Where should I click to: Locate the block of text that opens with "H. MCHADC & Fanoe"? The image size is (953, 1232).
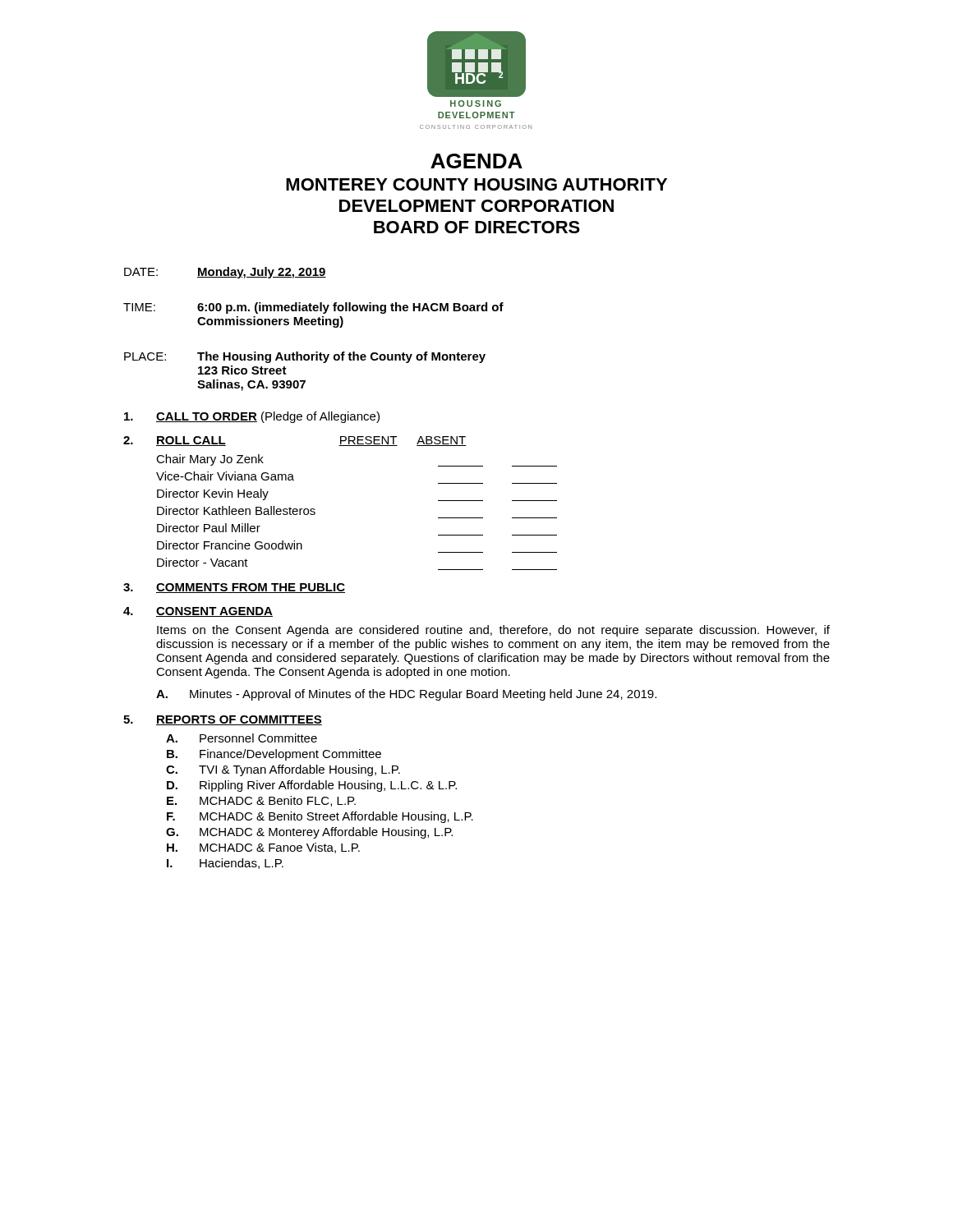coord(263,847)
